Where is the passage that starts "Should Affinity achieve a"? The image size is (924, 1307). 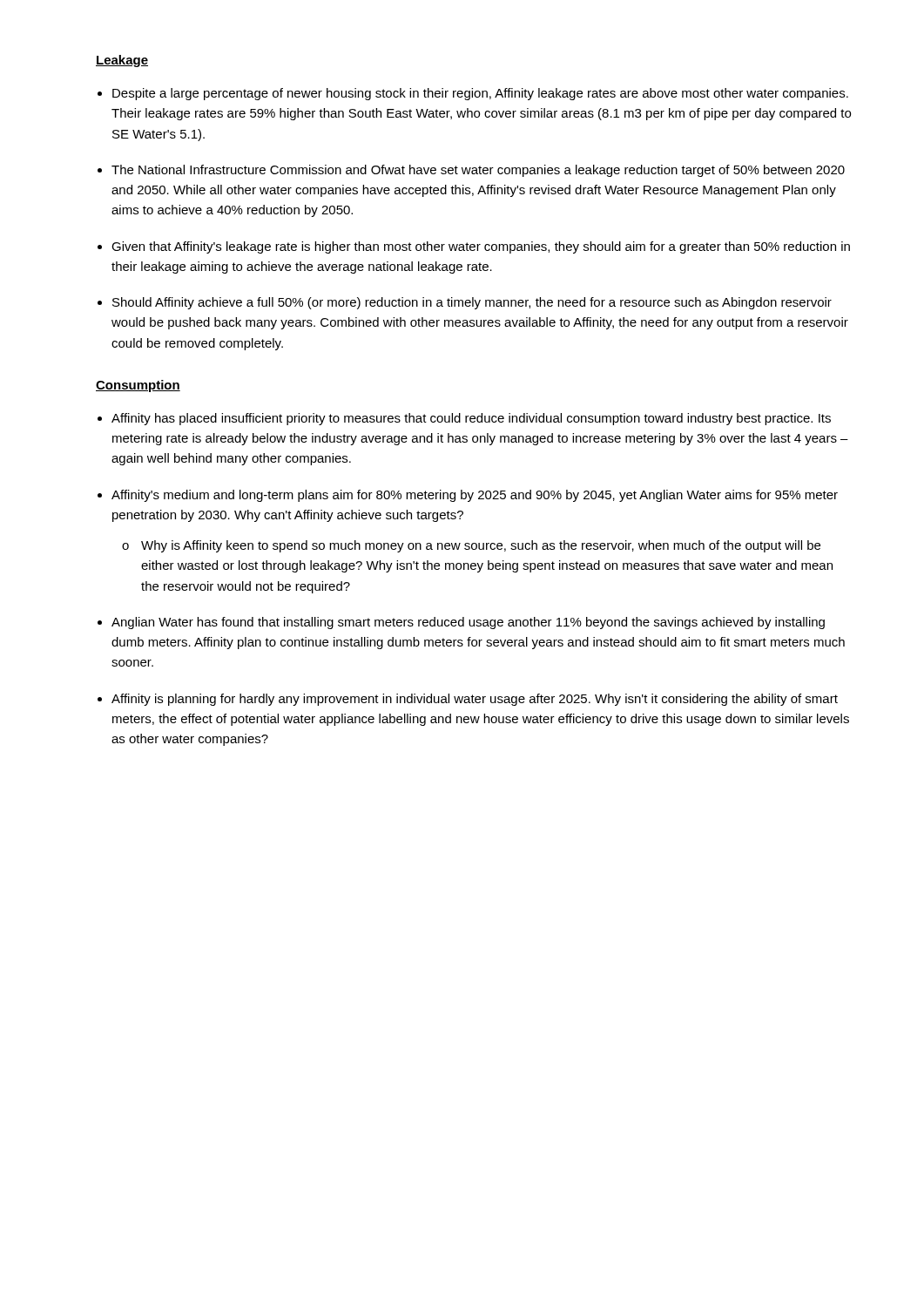[480, 322]
